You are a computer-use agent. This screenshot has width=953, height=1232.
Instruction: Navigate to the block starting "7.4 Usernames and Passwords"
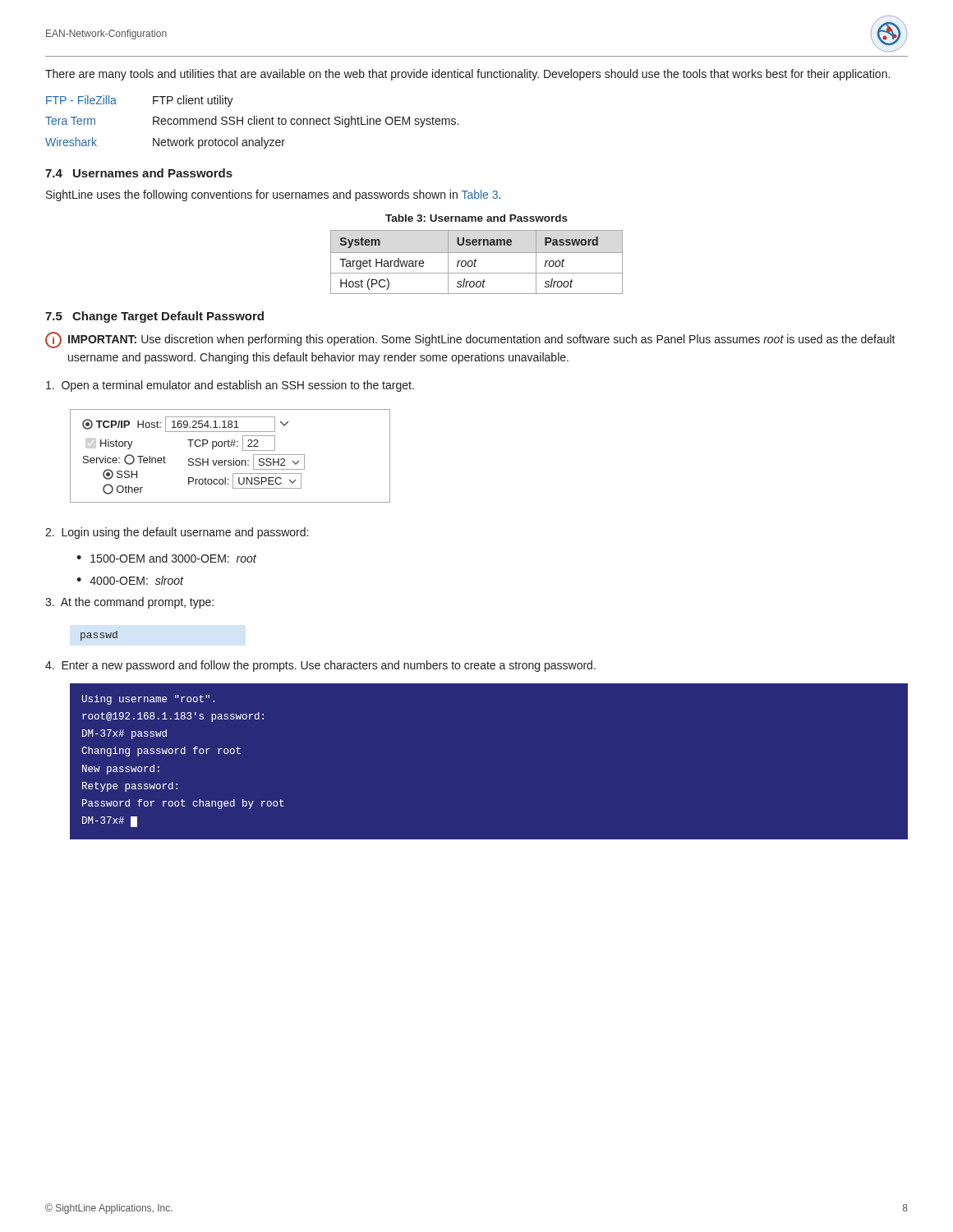click(139, 173)
